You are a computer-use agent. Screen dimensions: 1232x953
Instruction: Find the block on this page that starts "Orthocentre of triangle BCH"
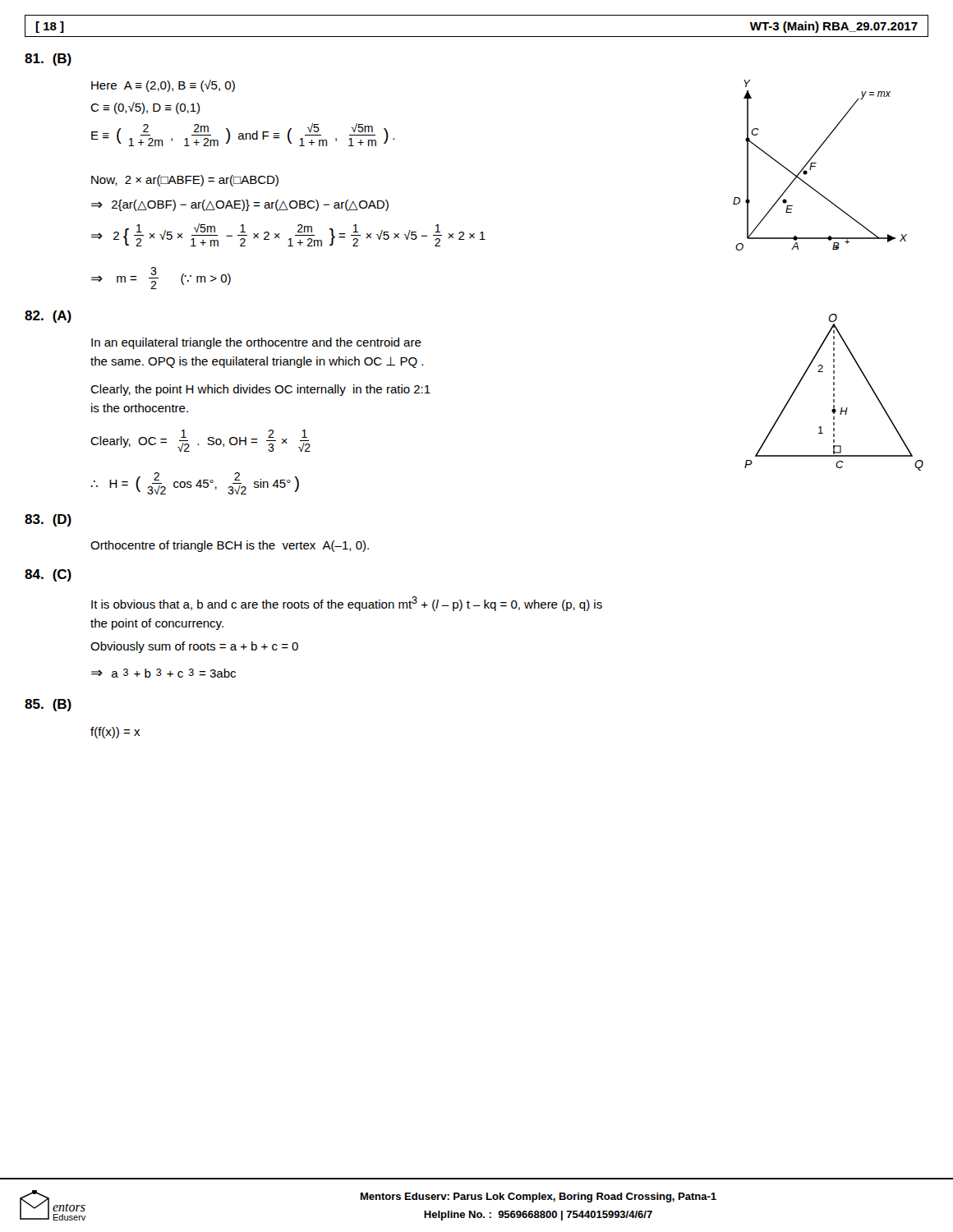[230, 545]
